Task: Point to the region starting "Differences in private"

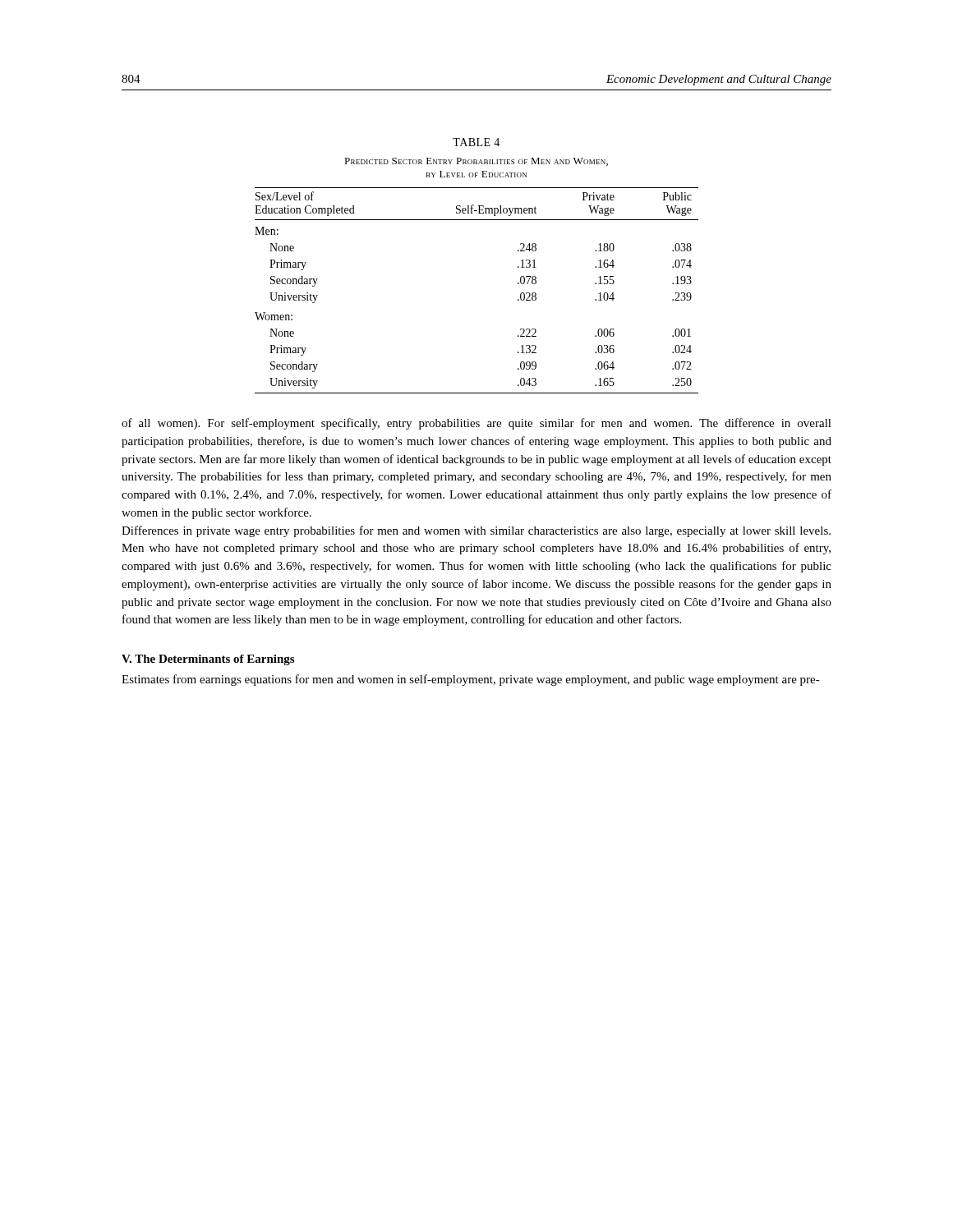Action: click(x=476, y=576)
